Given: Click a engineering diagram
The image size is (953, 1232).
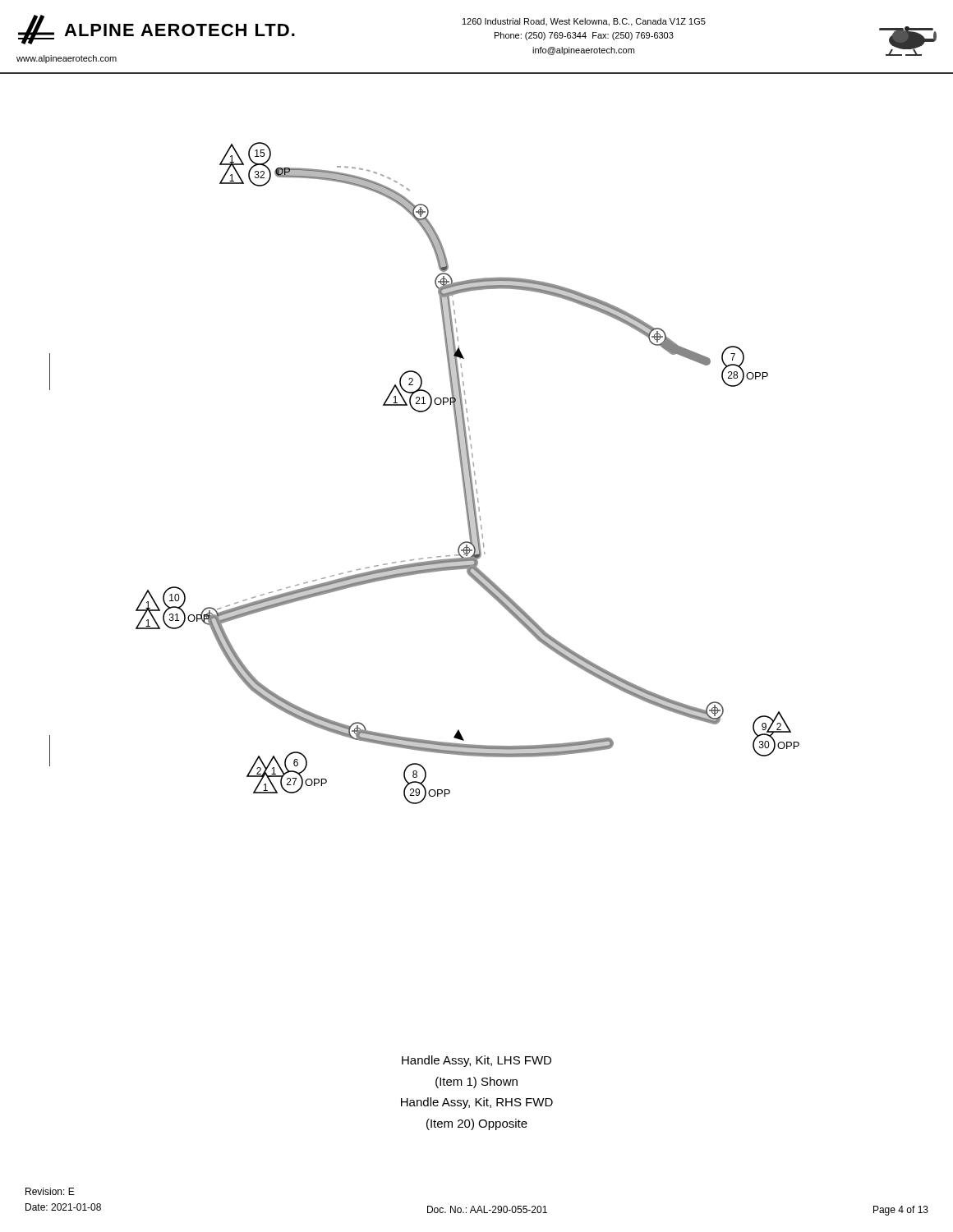Looking at the screenshot, I should coord(476,561).
